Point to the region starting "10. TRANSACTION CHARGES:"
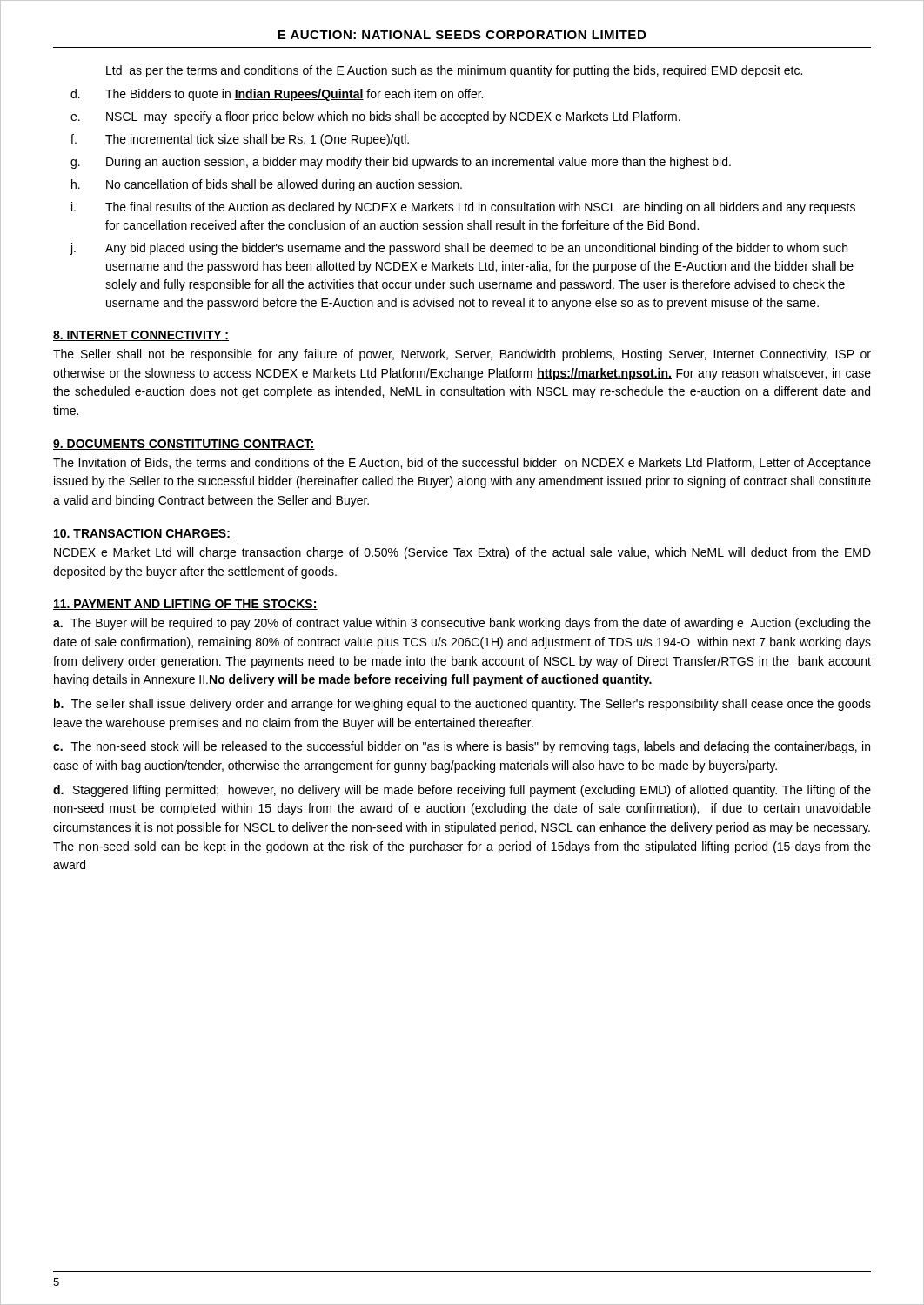This screenshot has width=924, height=1305. [142, 533]
